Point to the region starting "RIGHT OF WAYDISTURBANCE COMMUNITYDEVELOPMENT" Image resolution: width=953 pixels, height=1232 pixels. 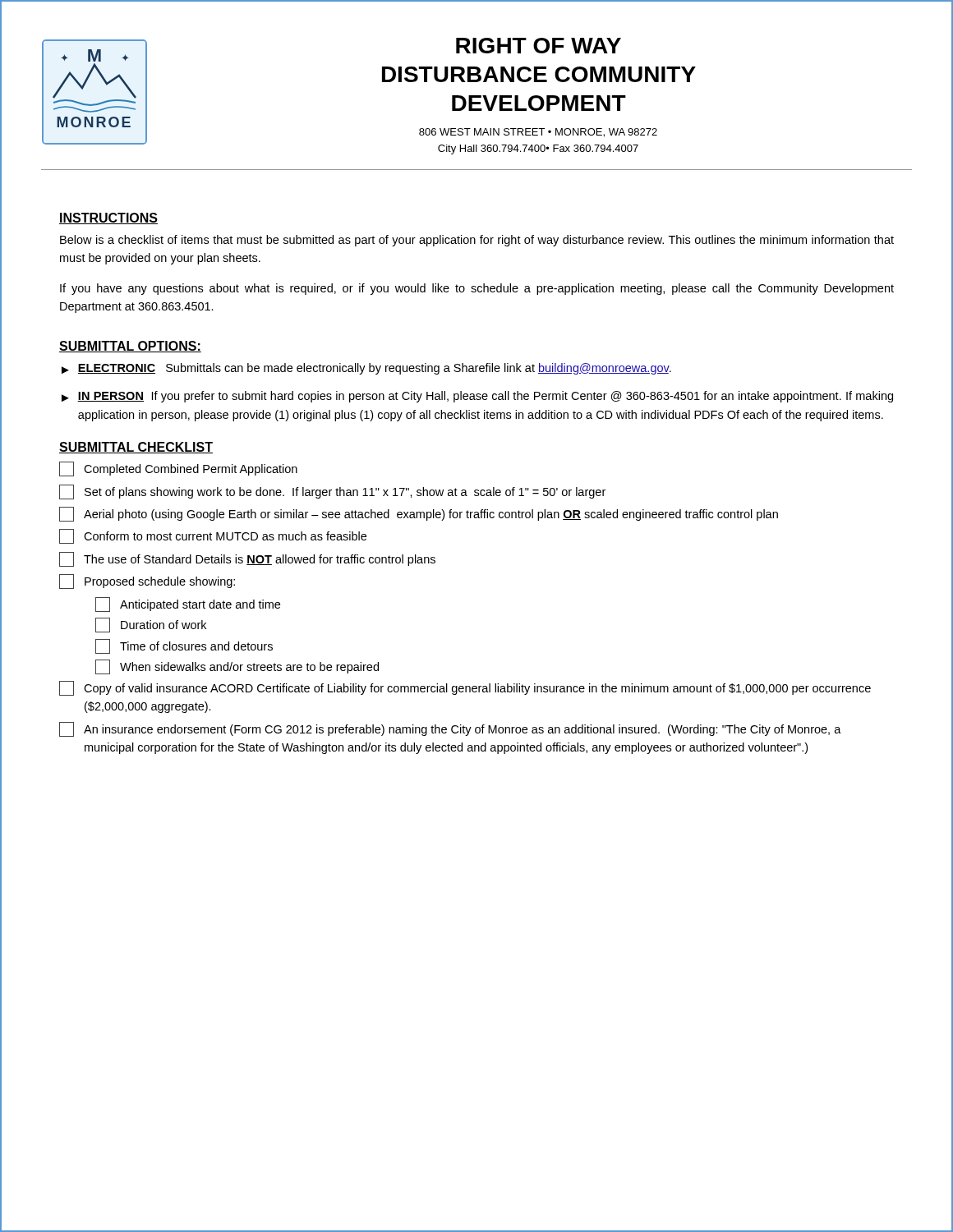(x=538, y=74)
